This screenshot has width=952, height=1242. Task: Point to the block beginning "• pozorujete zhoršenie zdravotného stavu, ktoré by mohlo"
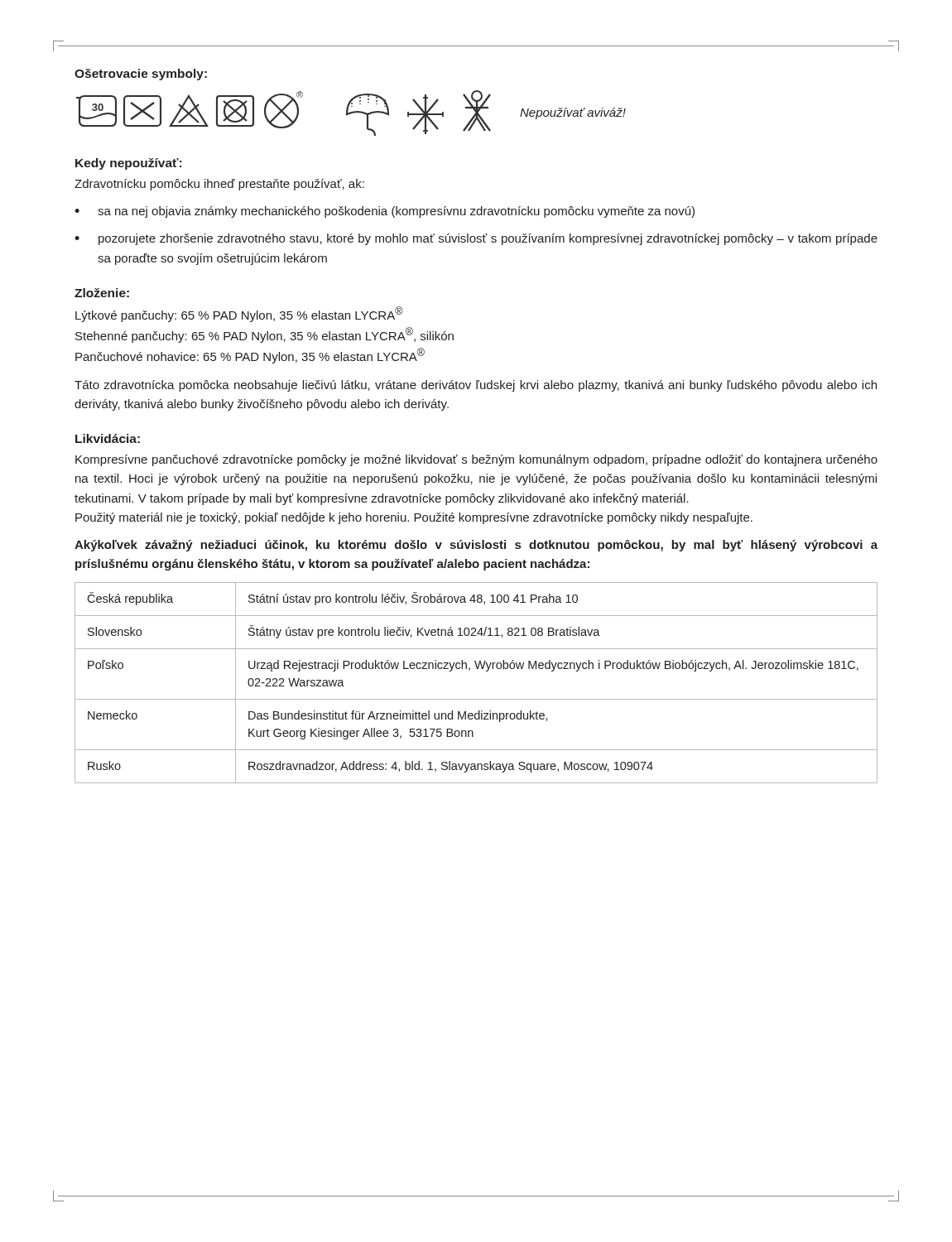(476, 248)
